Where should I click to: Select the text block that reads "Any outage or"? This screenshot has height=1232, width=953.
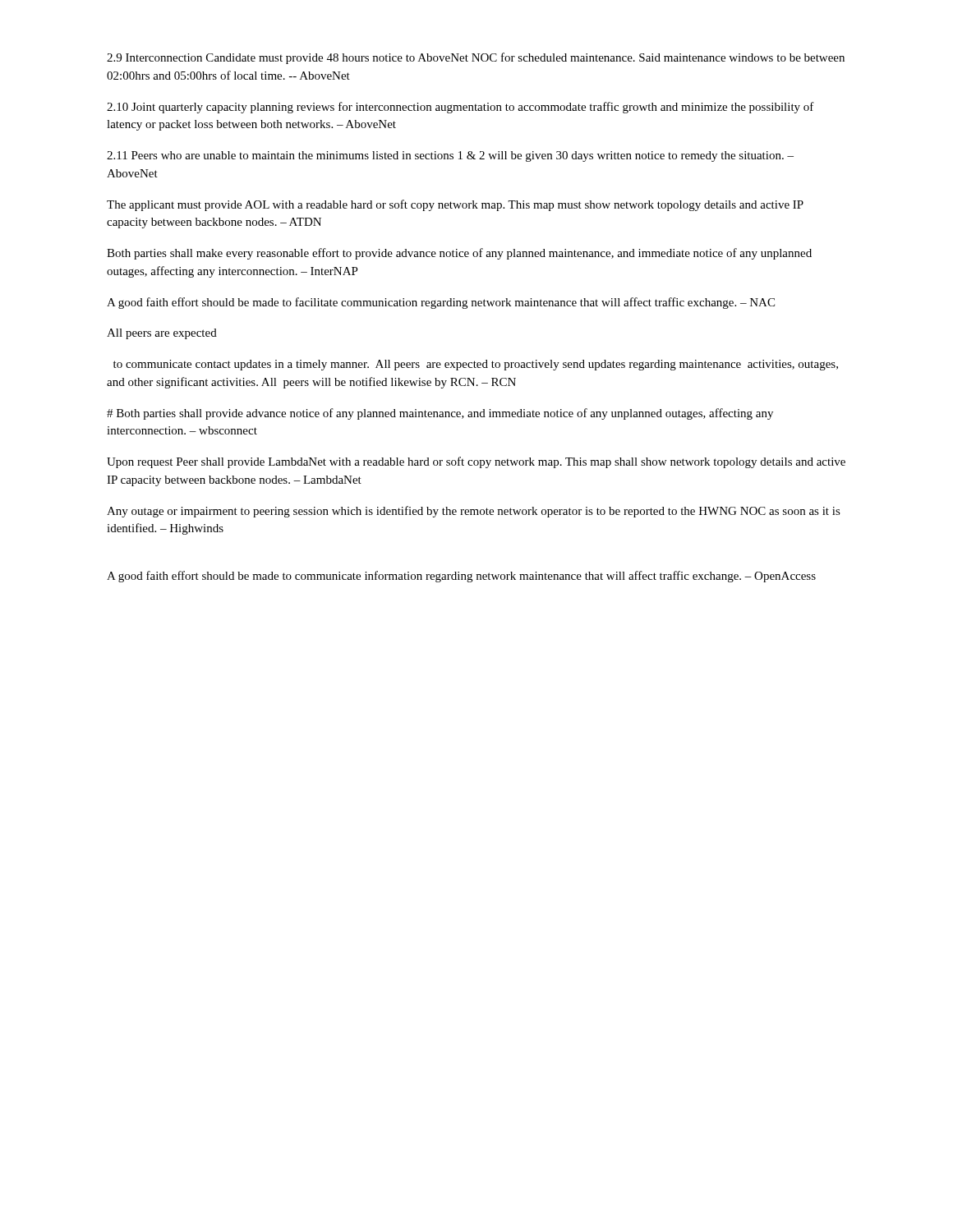pos(474,519)
